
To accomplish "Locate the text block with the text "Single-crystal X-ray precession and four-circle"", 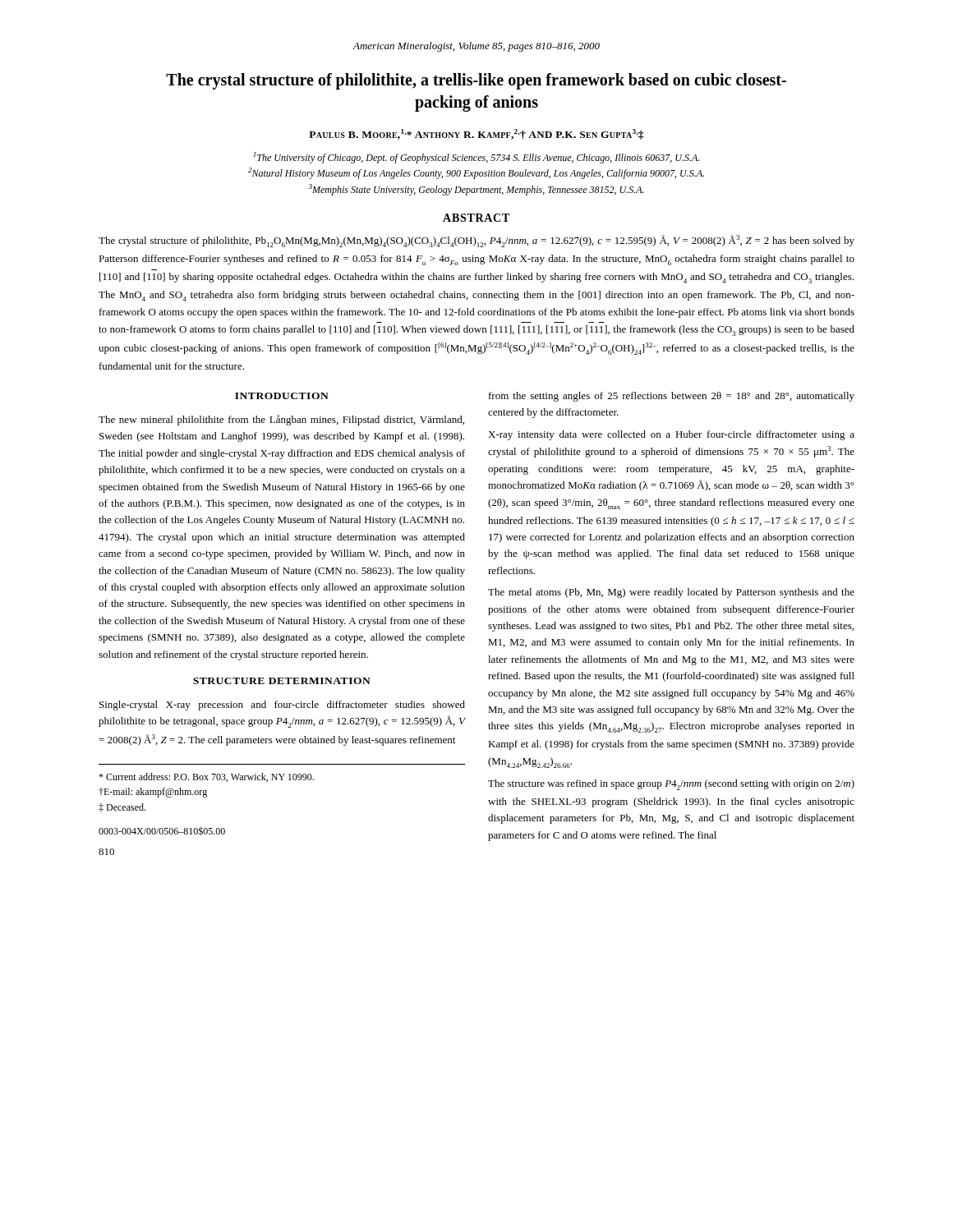I will pos(282,723).
